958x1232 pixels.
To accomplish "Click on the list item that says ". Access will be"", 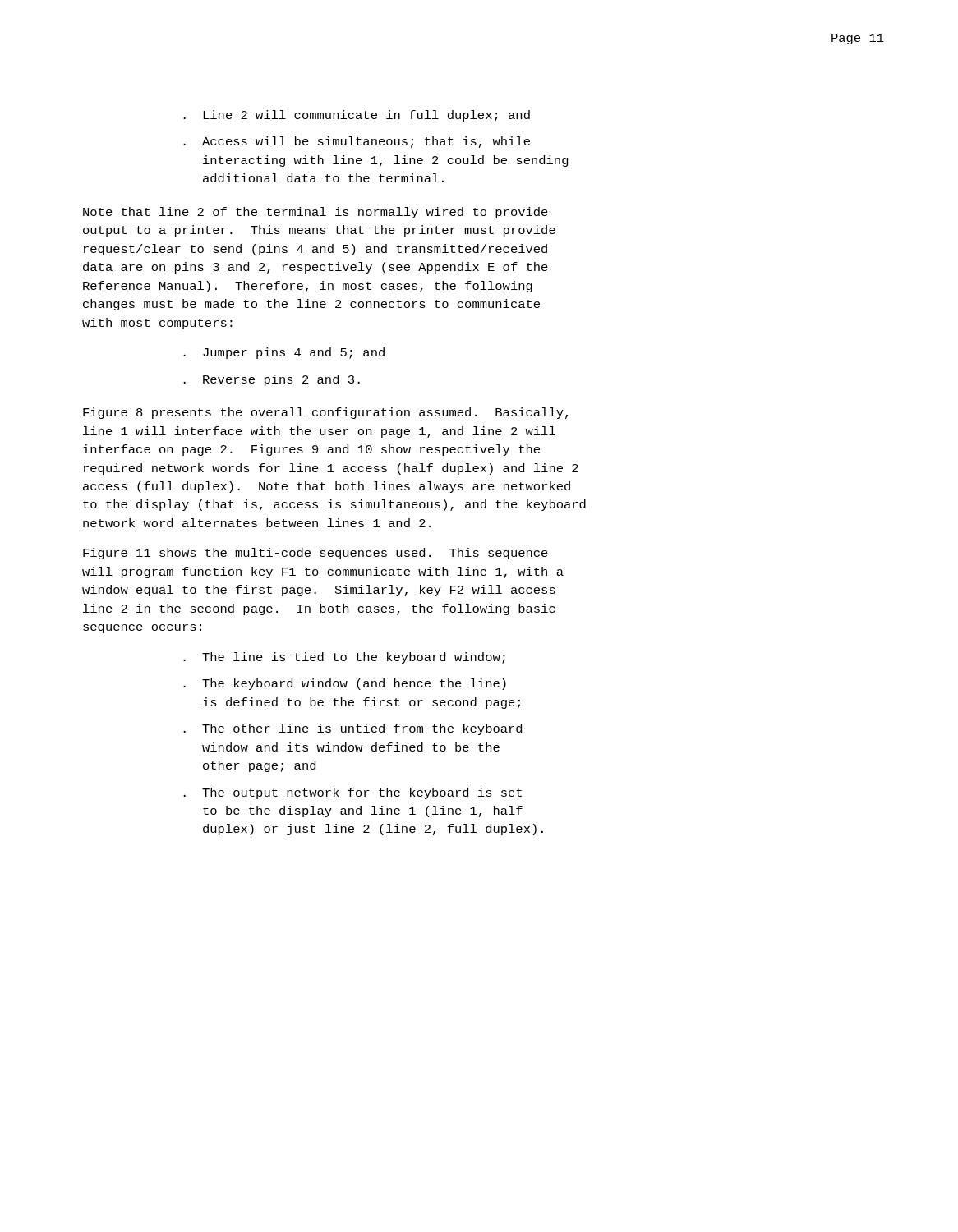I will click(532, 161).
